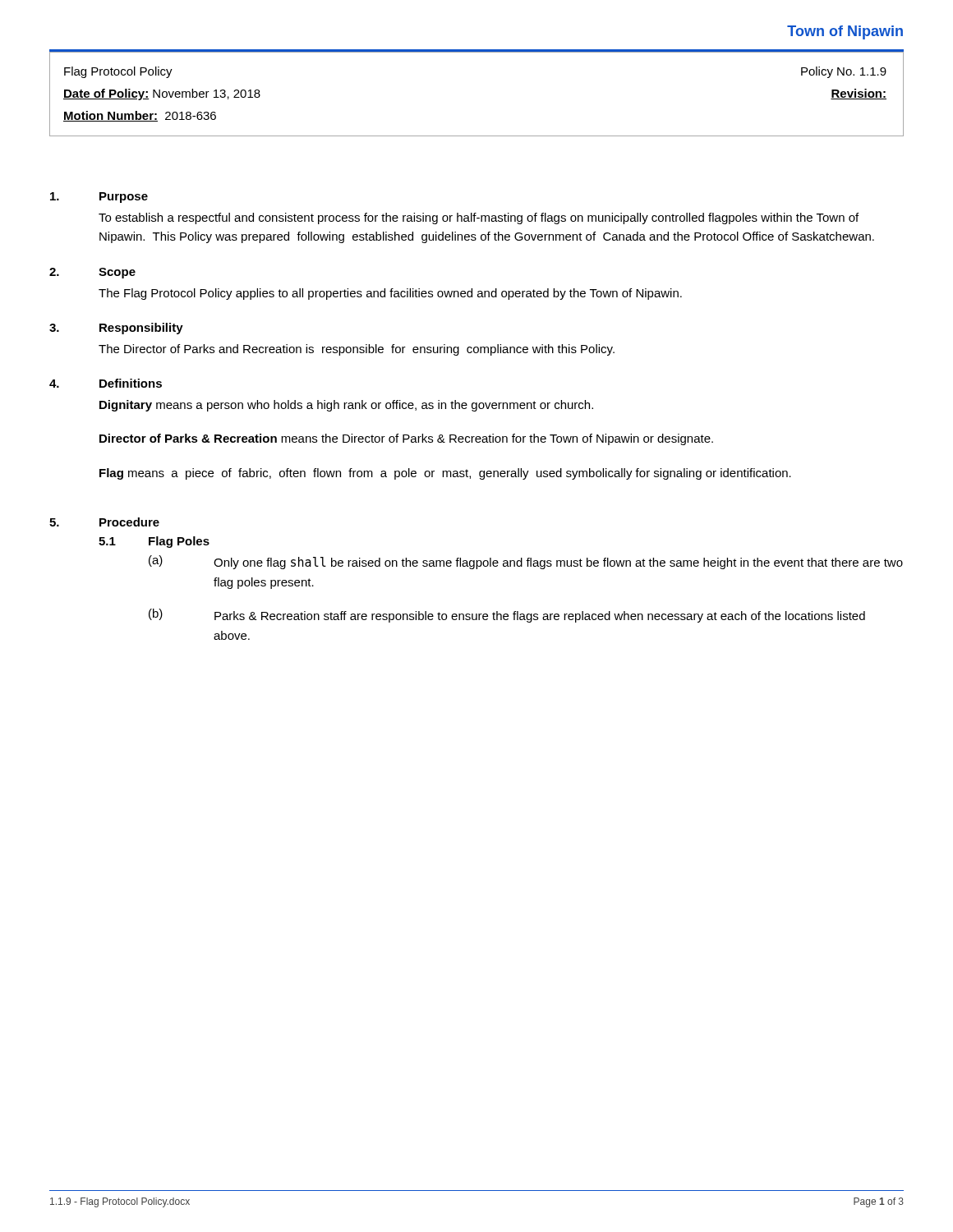The width and height of the screenshot is (953, 1232).
Task: Locate the block of text that opens with "Parks & Recreation staff are responsible"
Action: coord(540,625)
